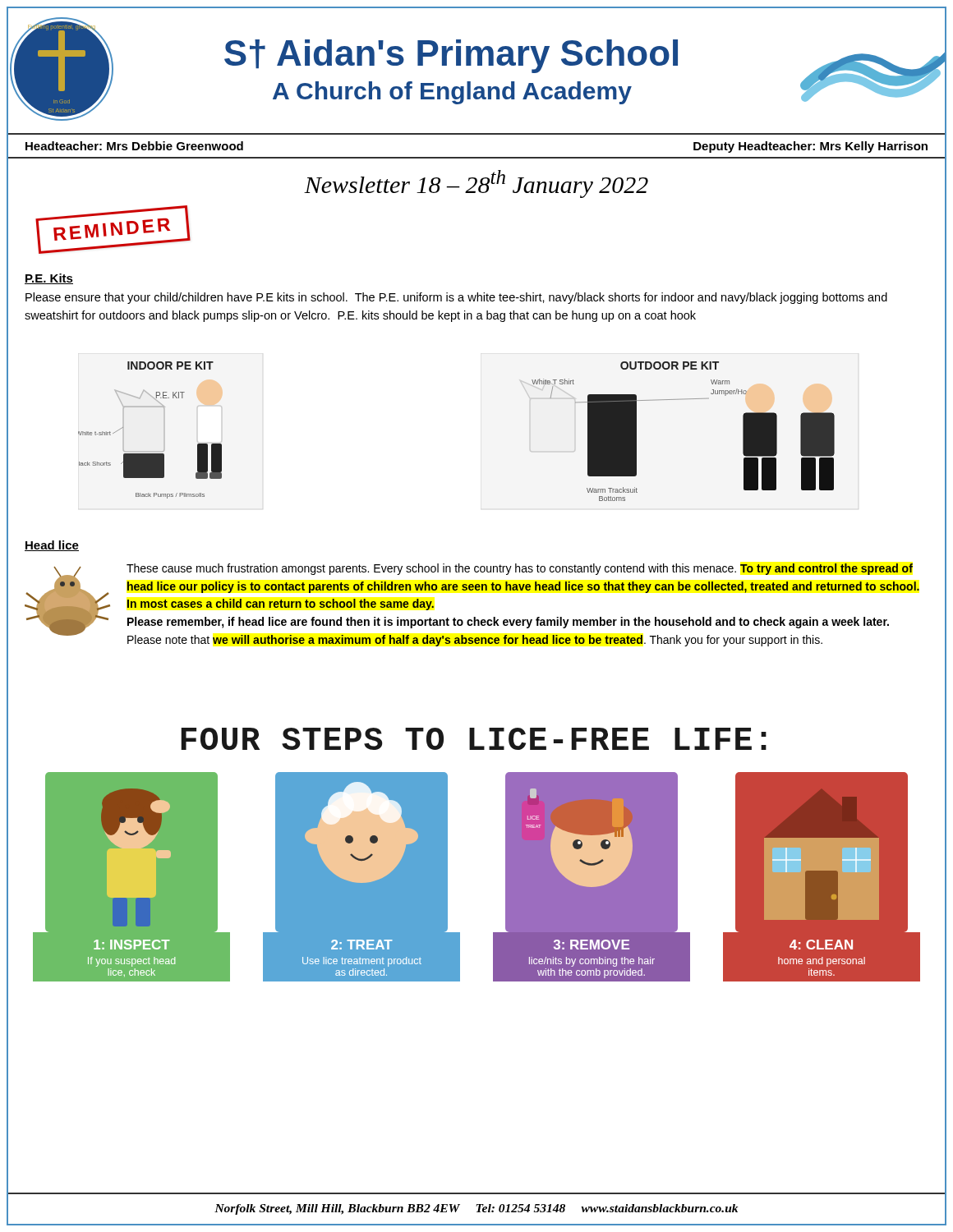Where does it say "P.E. Kits"?
This screenshot has height=1232, width=953.
pos(49,278)
